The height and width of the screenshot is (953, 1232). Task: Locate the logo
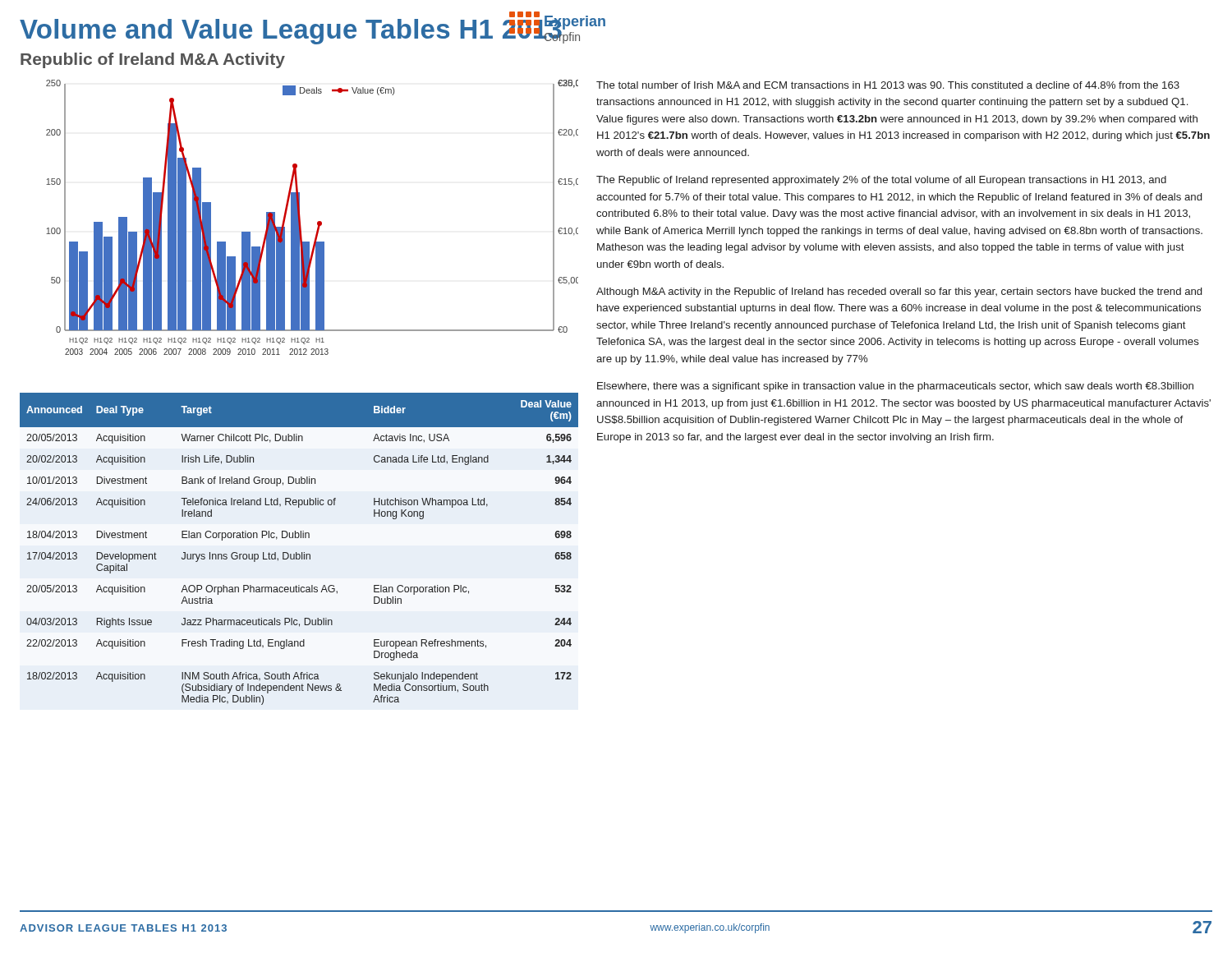coord(567,33)
